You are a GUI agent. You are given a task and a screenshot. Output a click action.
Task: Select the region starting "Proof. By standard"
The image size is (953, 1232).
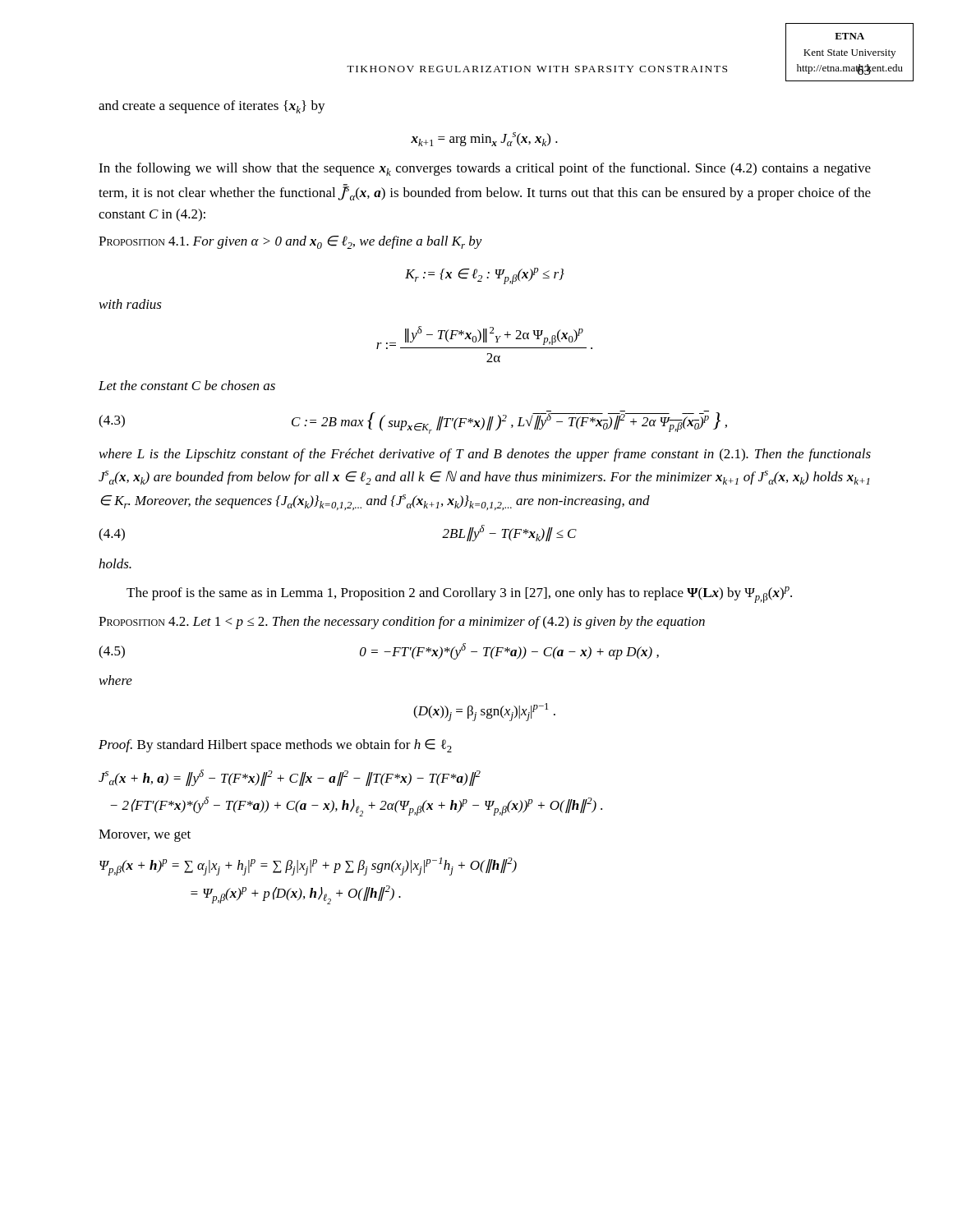coord(275,746)
